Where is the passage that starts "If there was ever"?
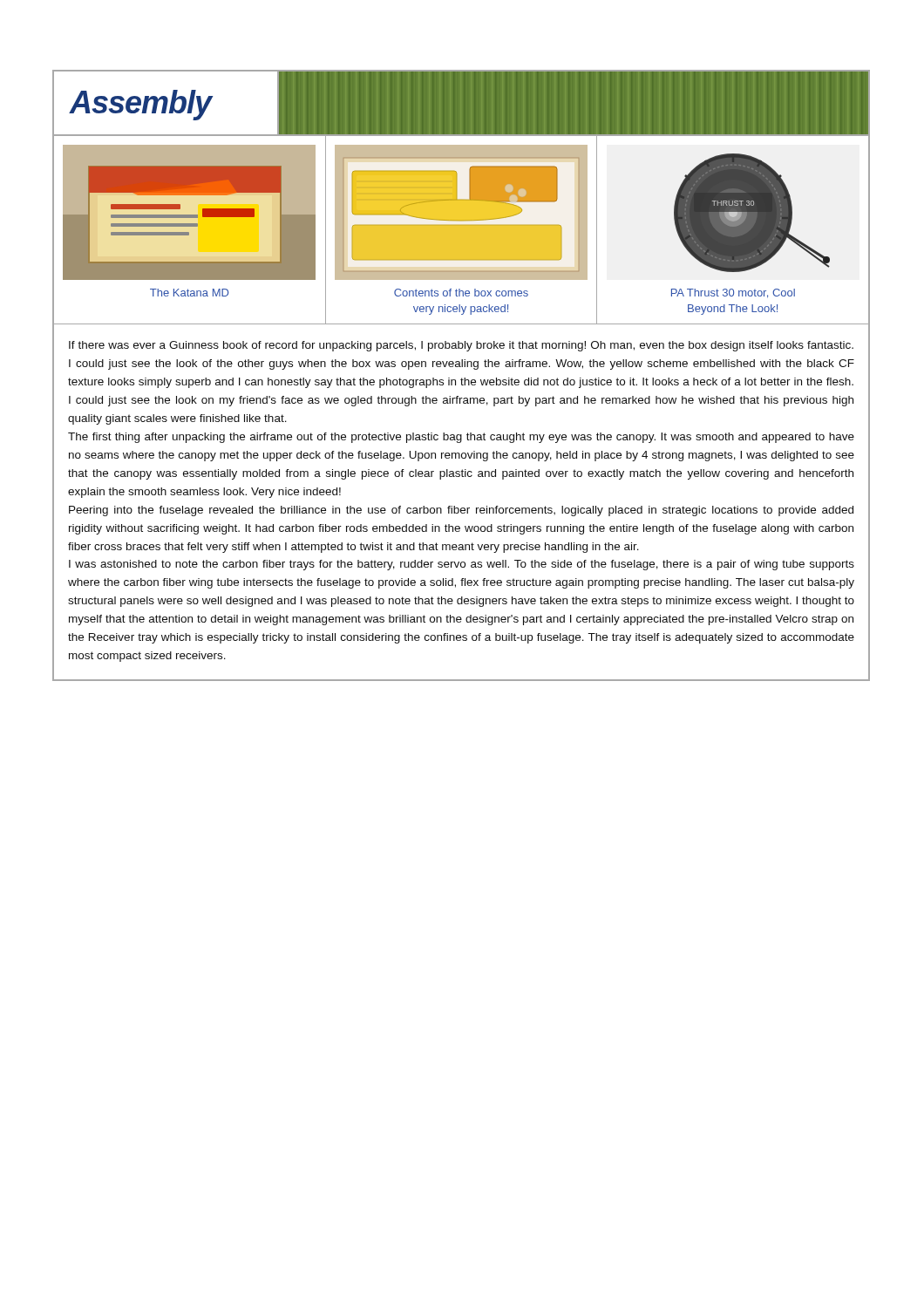This screenshot has height=1308, width=924. pos(461,383)
